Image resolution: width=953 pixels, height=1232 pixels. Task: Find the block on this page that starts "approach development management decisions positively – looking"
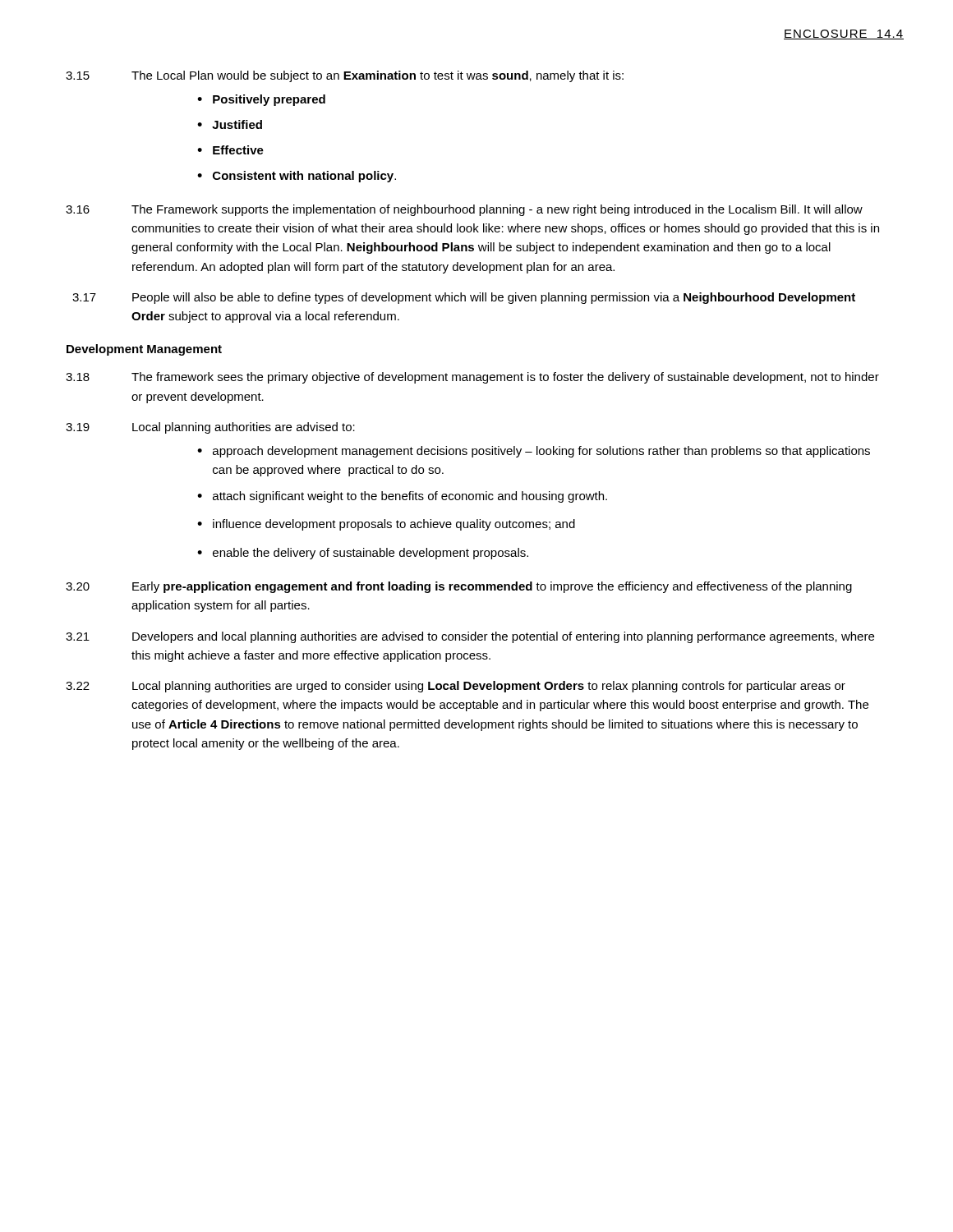tap(541, 460)
